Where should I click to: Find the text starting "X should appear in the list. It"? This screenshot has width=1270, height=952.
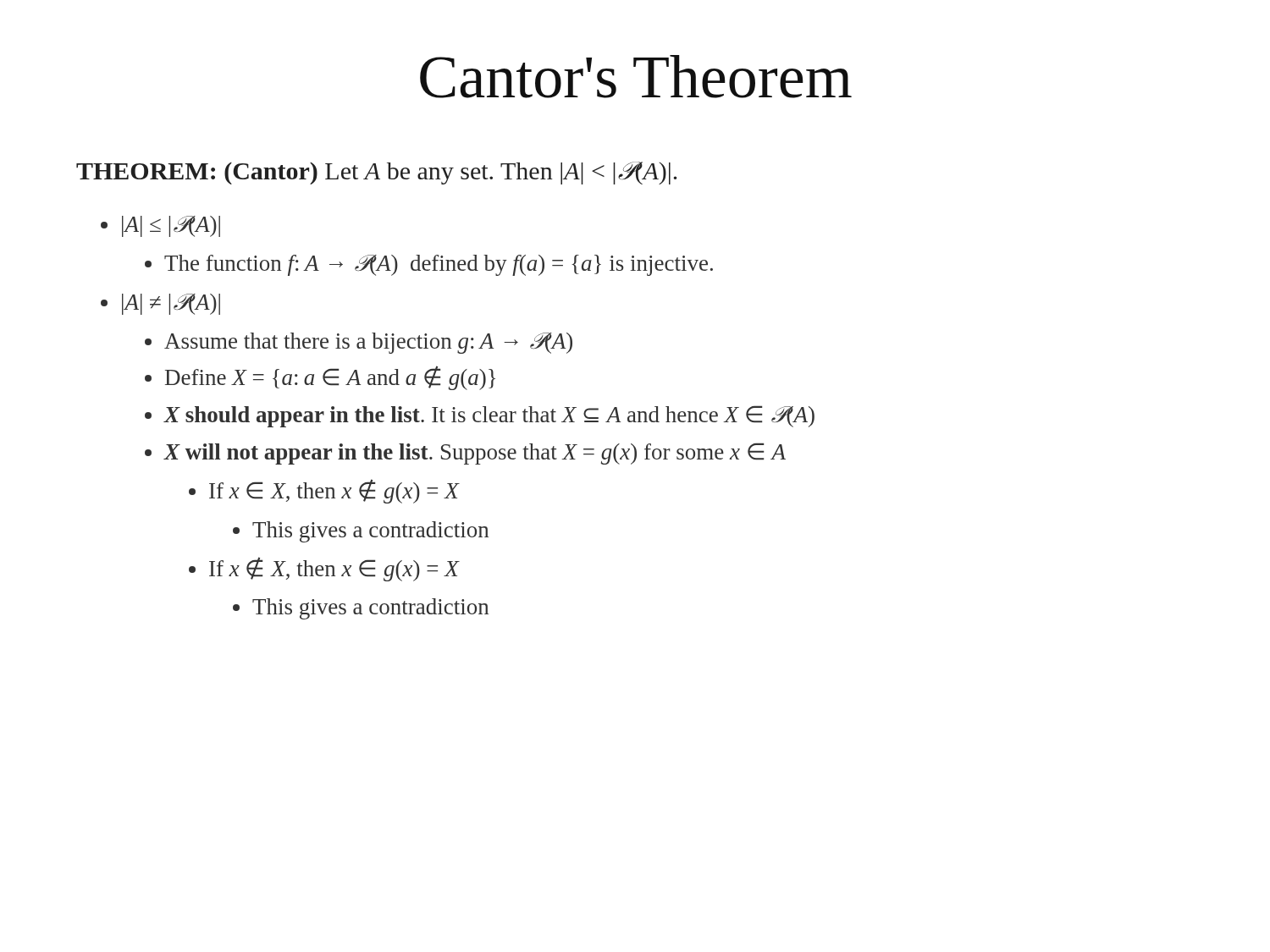(490, 415)
